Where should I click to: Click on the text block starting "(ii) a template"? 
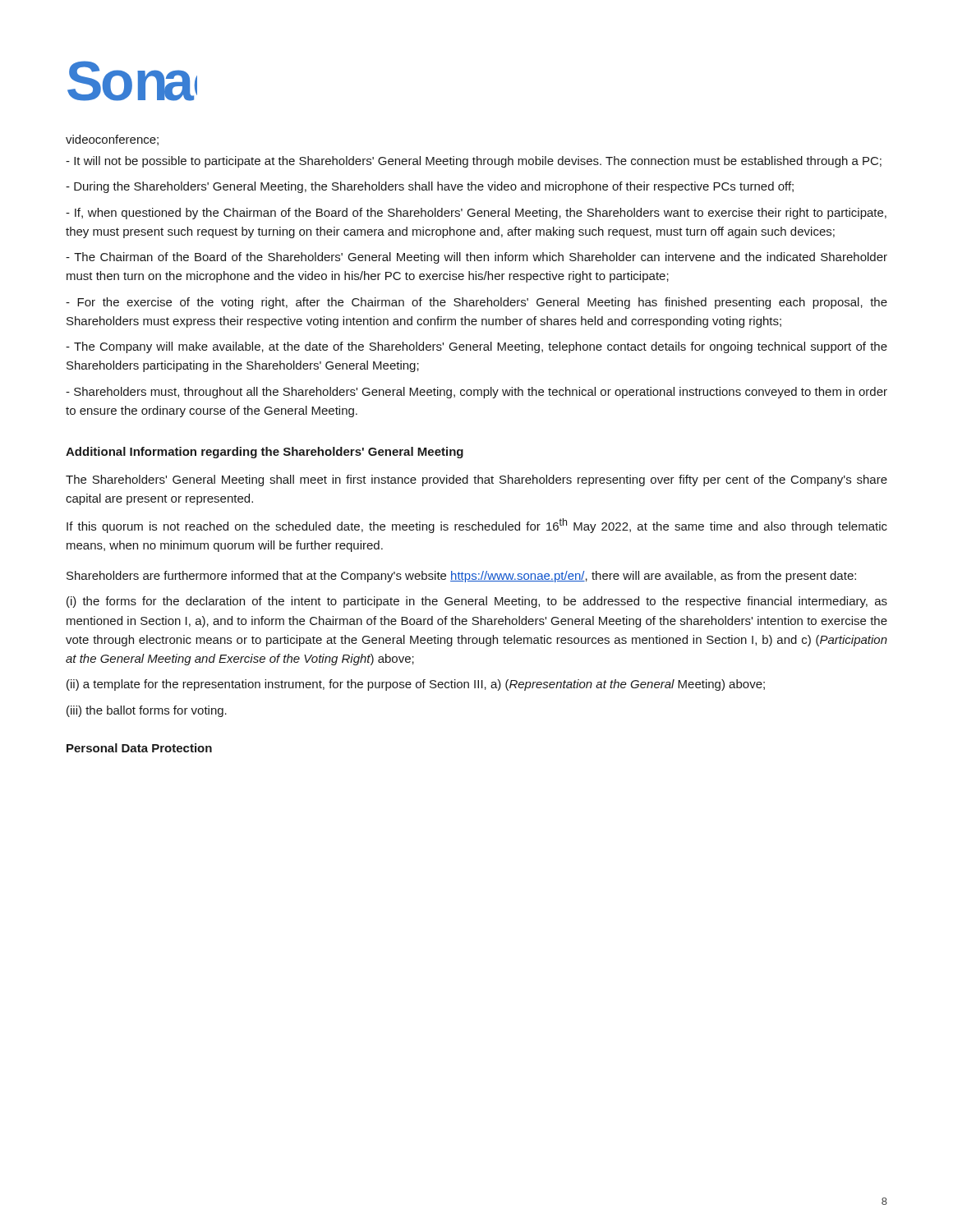[x=416, y=684]
